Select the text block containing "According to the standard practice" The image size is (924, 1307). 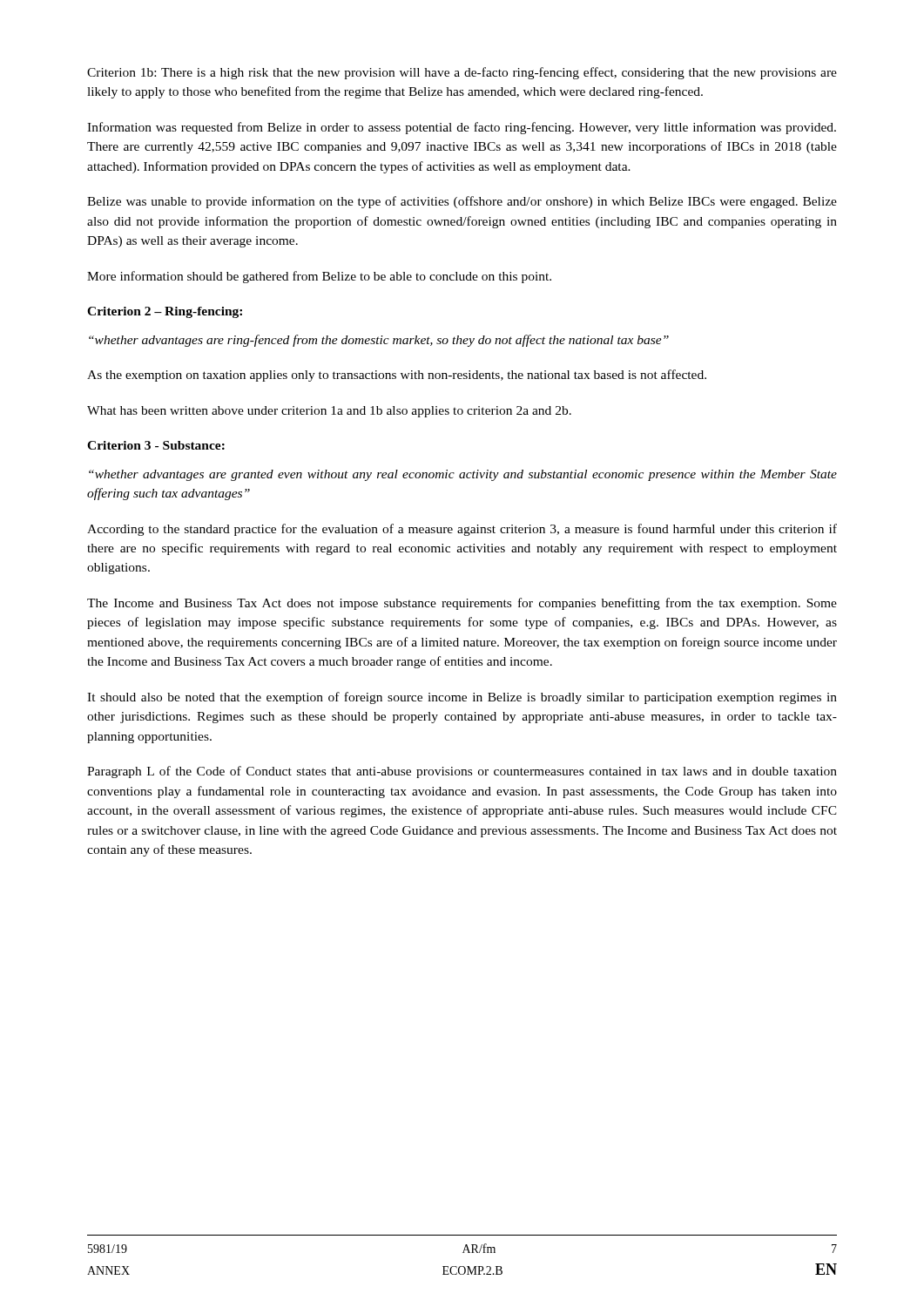click(462, 548)
